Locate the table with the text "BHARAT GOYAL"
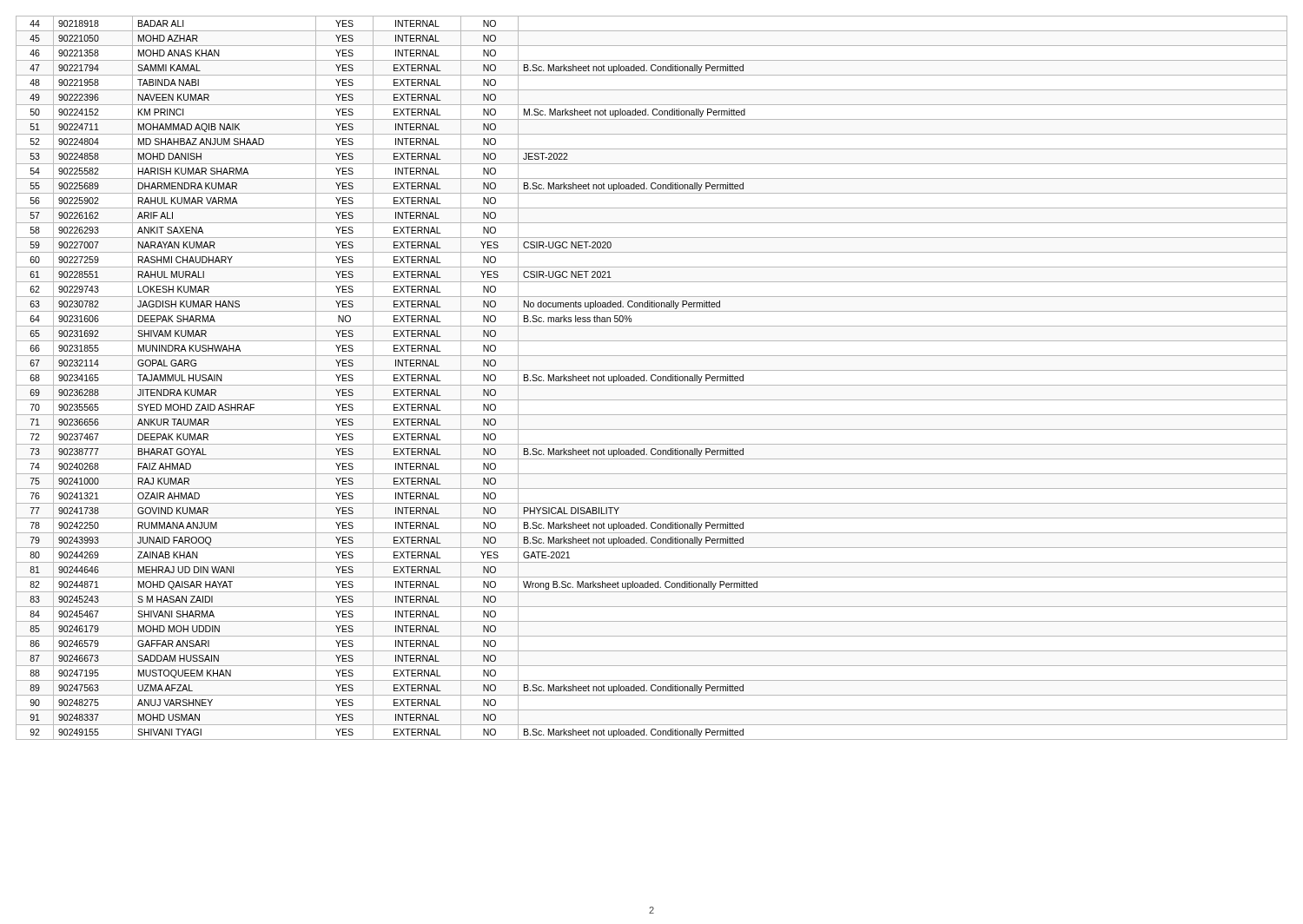This screenshot has height=924, width=1303. pyautogui.click(x=652, y=378)
